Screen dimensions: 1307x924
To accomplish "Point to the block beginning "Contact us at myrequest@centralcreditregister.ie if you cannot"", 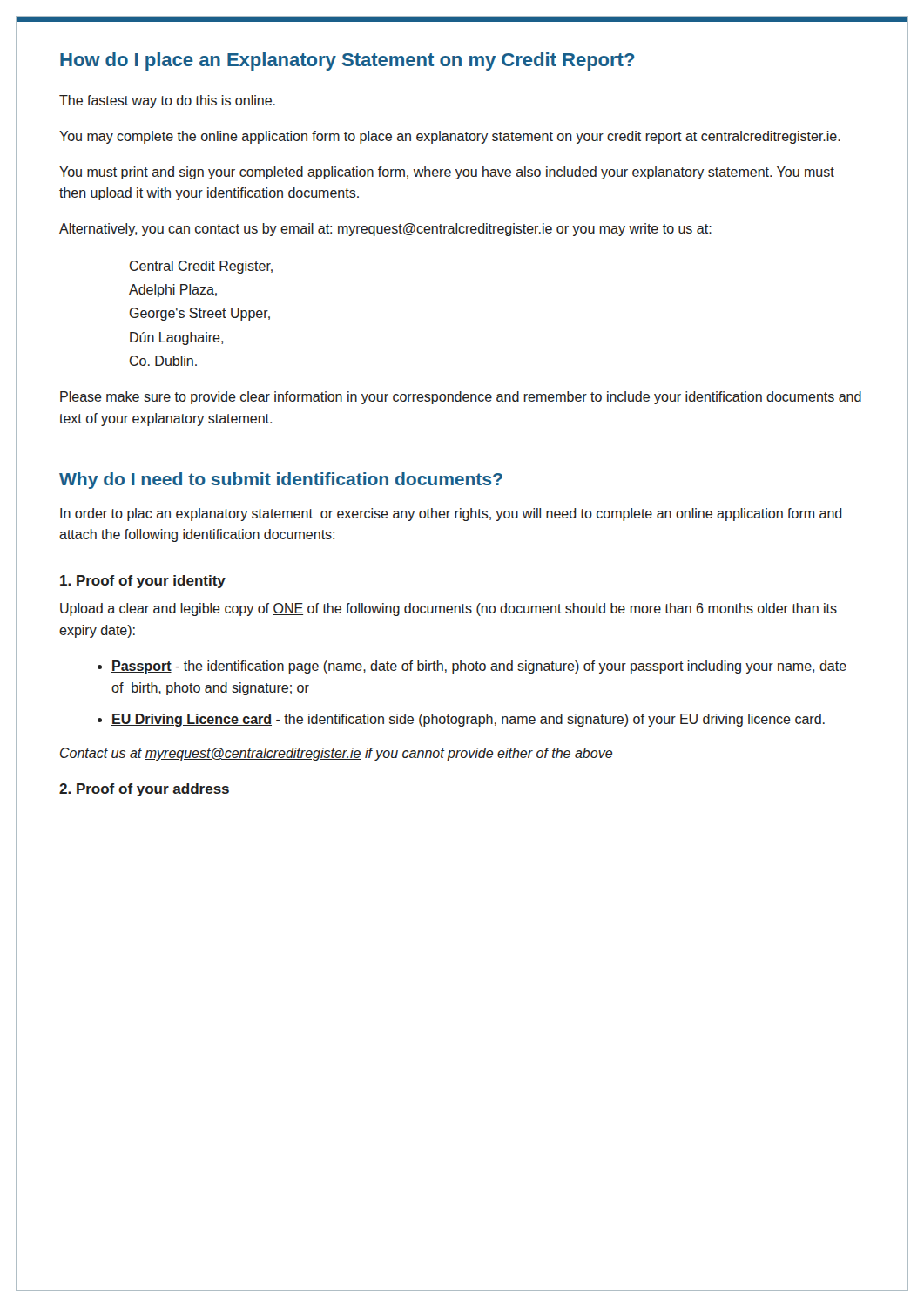I will pyautogui.click(x=336, y=753).
